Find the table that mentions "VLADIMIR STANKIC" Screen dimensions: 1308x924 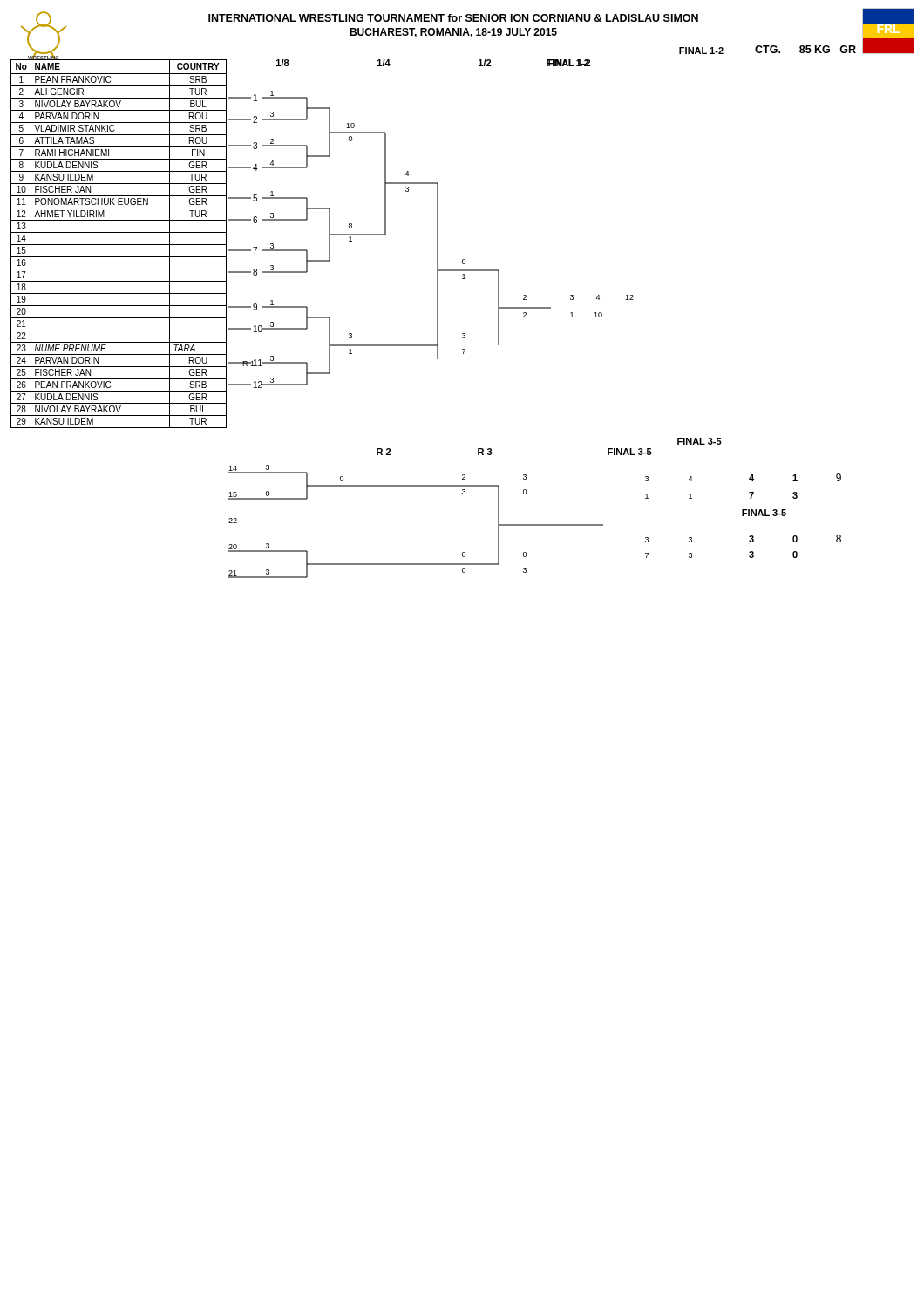pyautogui.click(x=119, y=244)
